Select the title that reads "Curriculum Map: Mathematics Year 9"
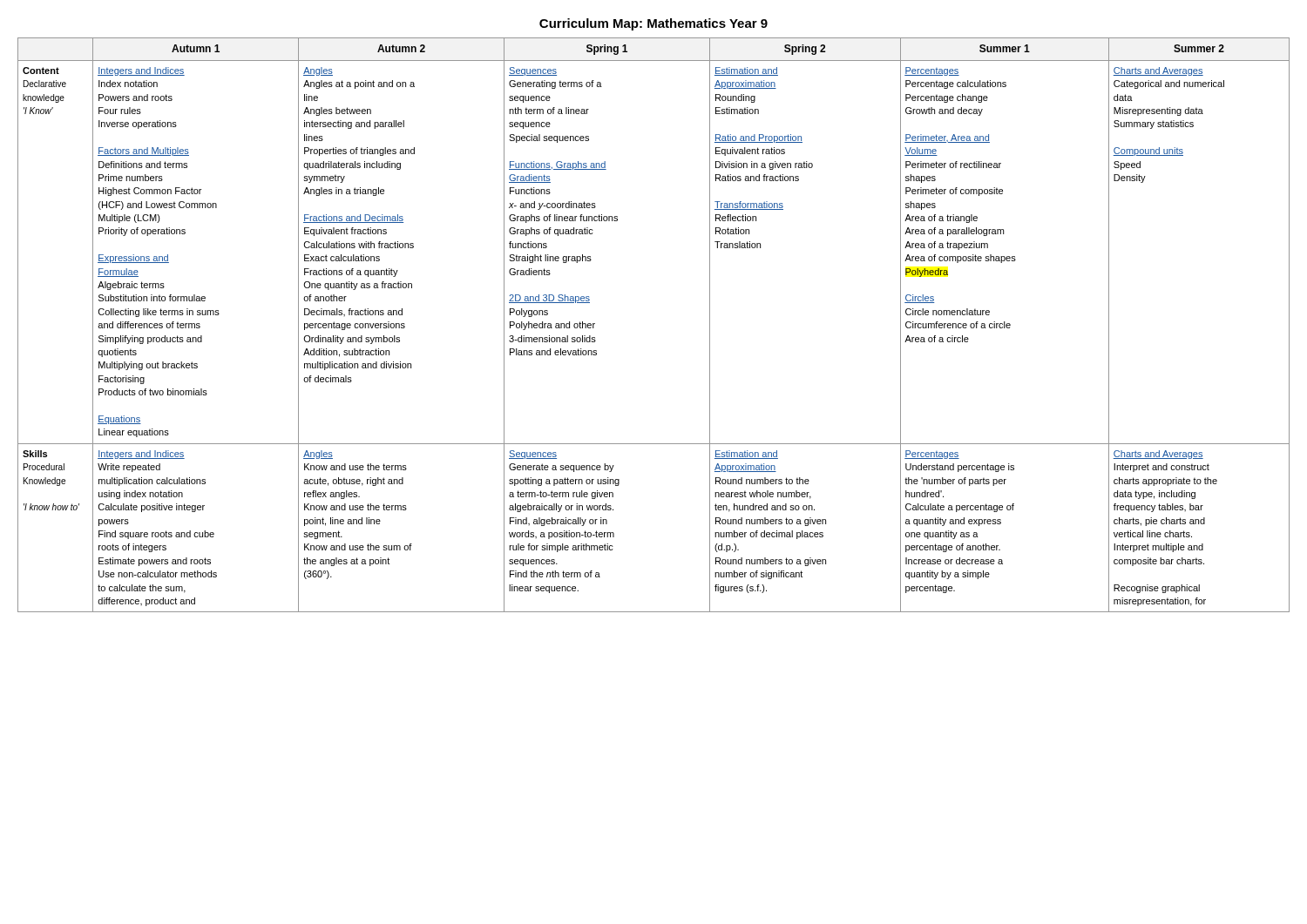The image size is (1307, 924). point(654,23)
